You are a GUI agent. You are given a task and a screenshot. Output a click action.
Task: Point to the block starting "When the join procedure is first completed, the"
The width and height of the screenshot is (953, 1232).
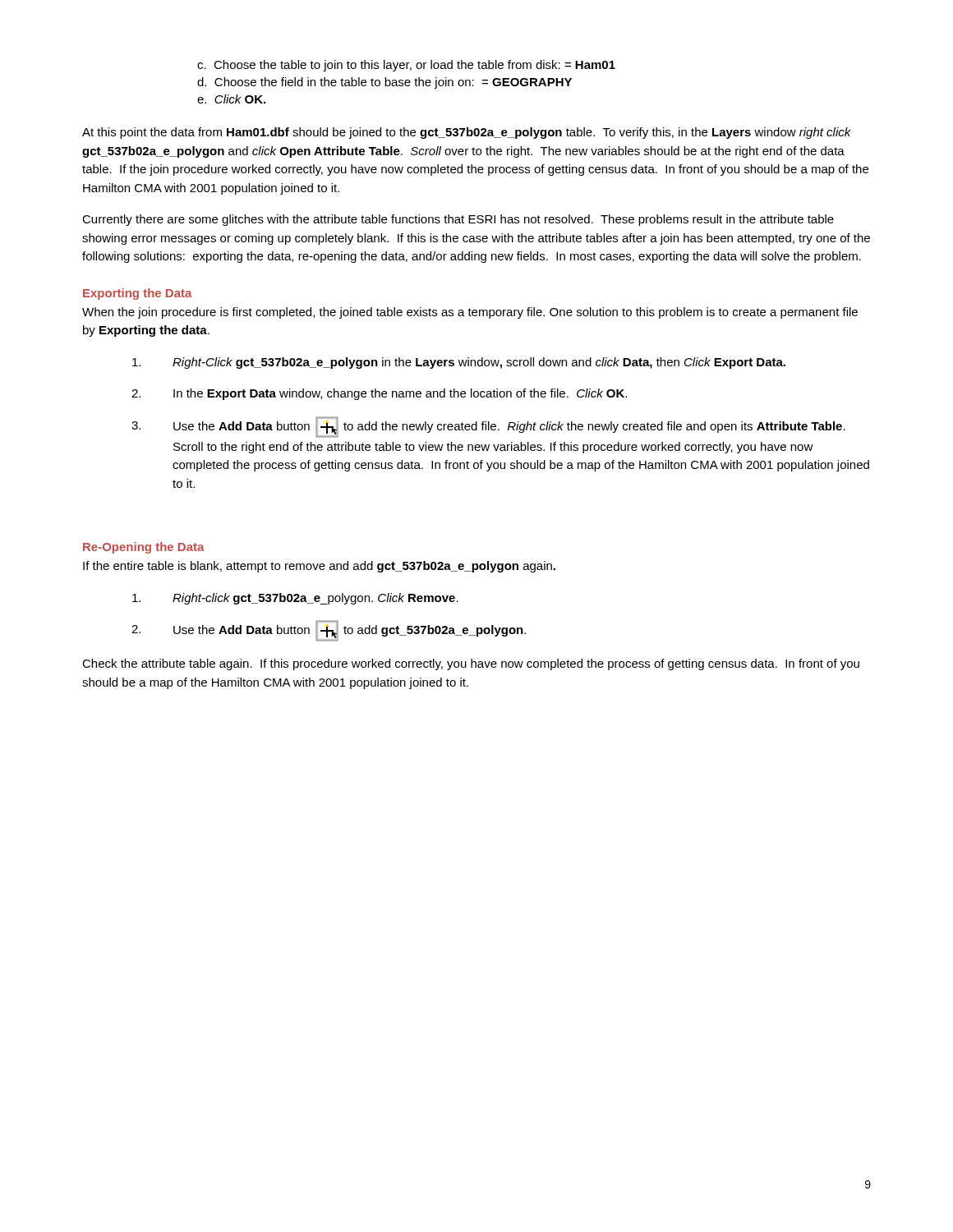[x=470, y=321]
